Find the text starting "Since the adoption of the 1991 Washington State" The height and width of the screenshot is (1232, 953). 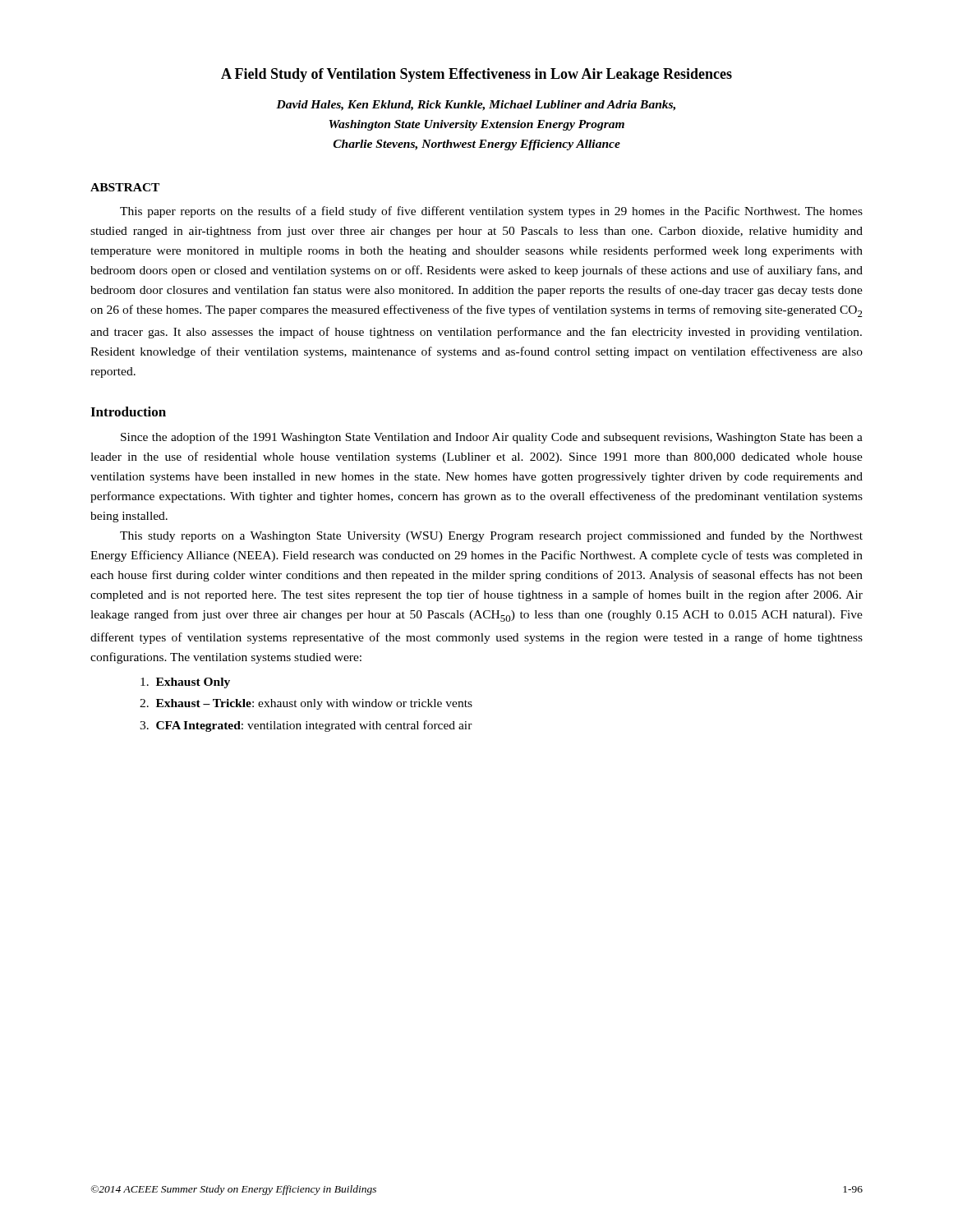(476, 547)
